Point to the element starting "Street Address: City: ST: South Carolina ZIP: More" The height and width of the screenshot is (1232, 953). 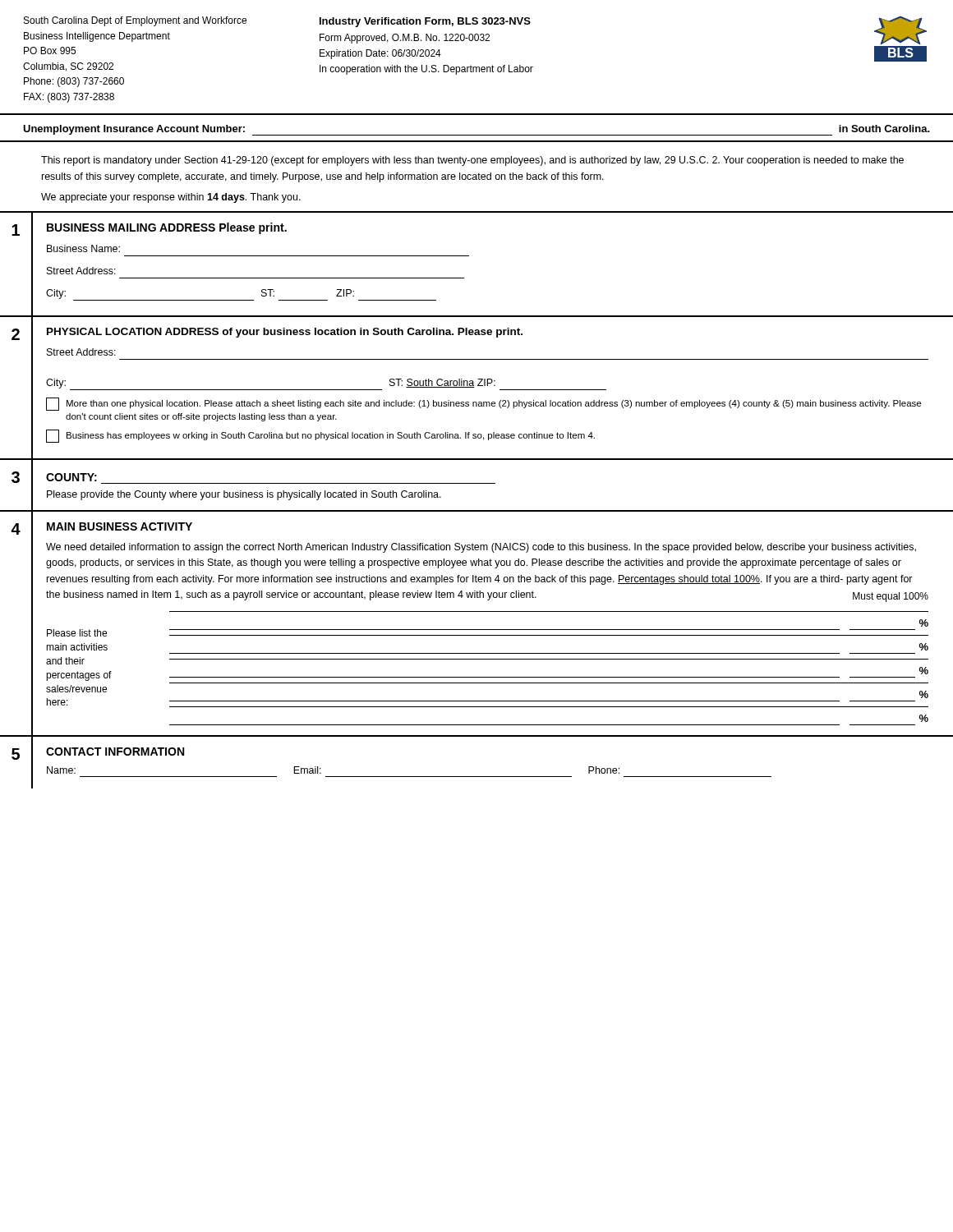[487, 394]
